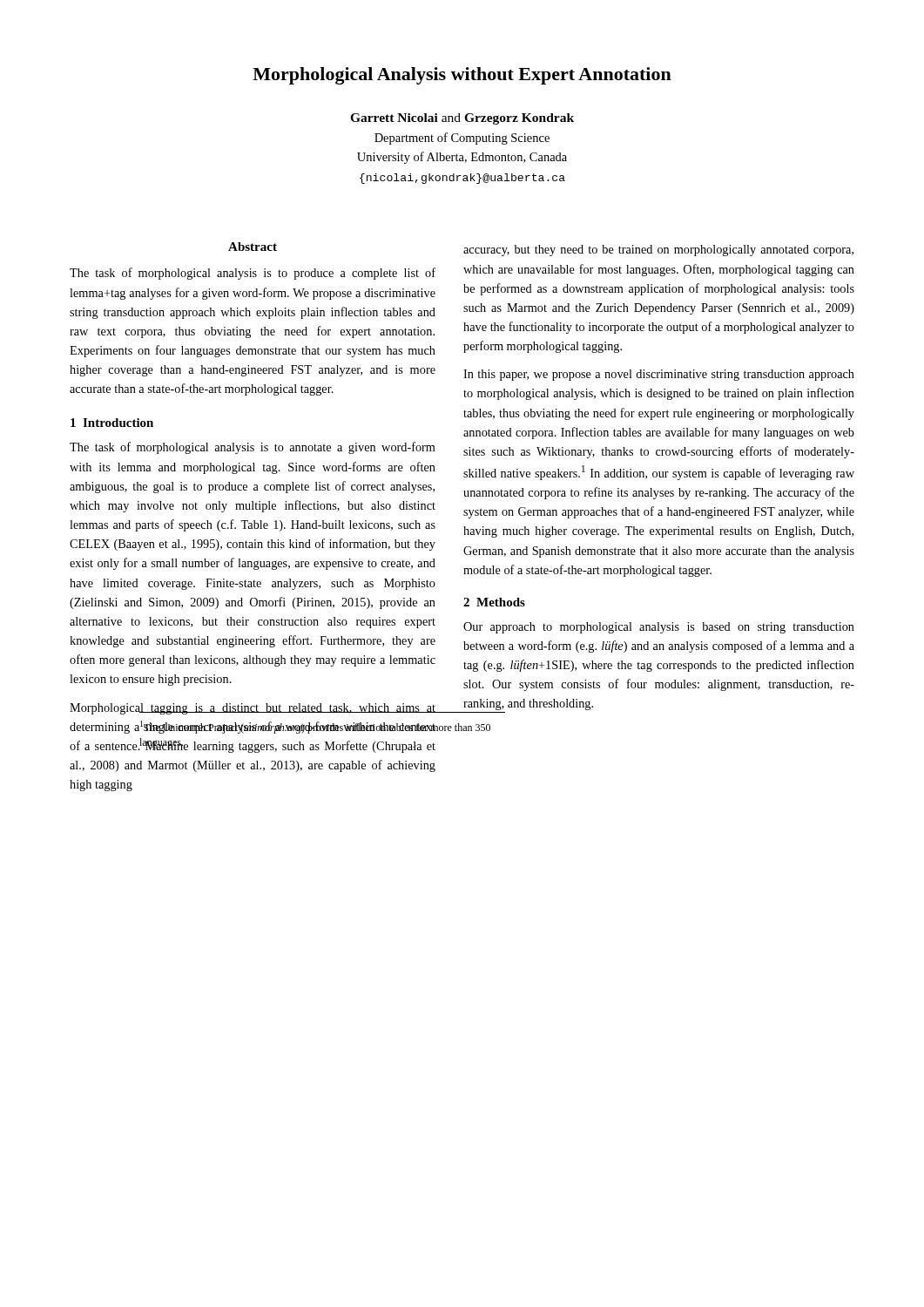Find the text block that says "The task of morphological analysis is to annotate"
This screenshot has height=1307, width=924.
click(x=253, y=563)
